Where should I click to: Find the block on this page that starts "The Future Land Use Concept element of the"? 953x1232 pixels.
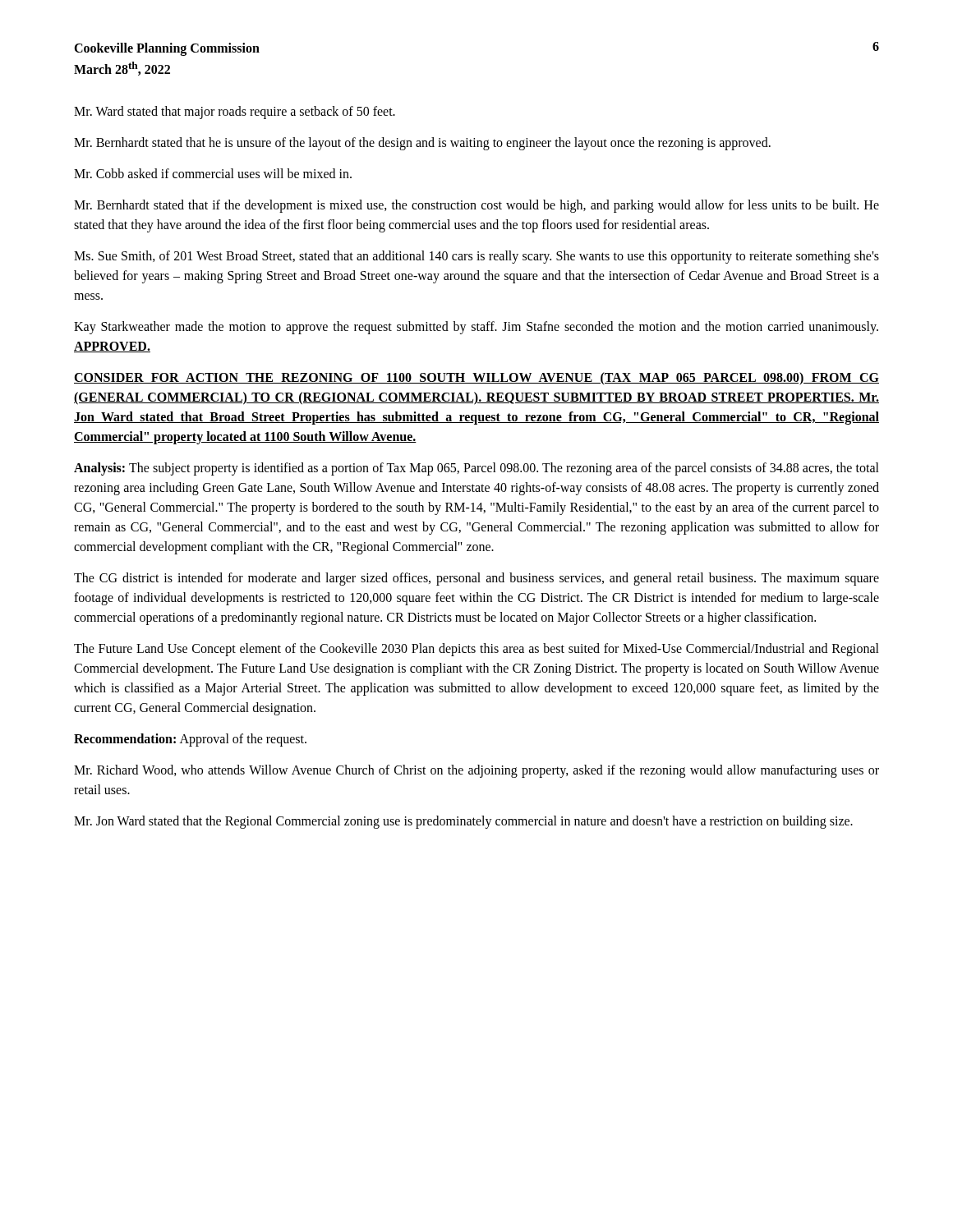pyautogui.click(x=476, y=678)
